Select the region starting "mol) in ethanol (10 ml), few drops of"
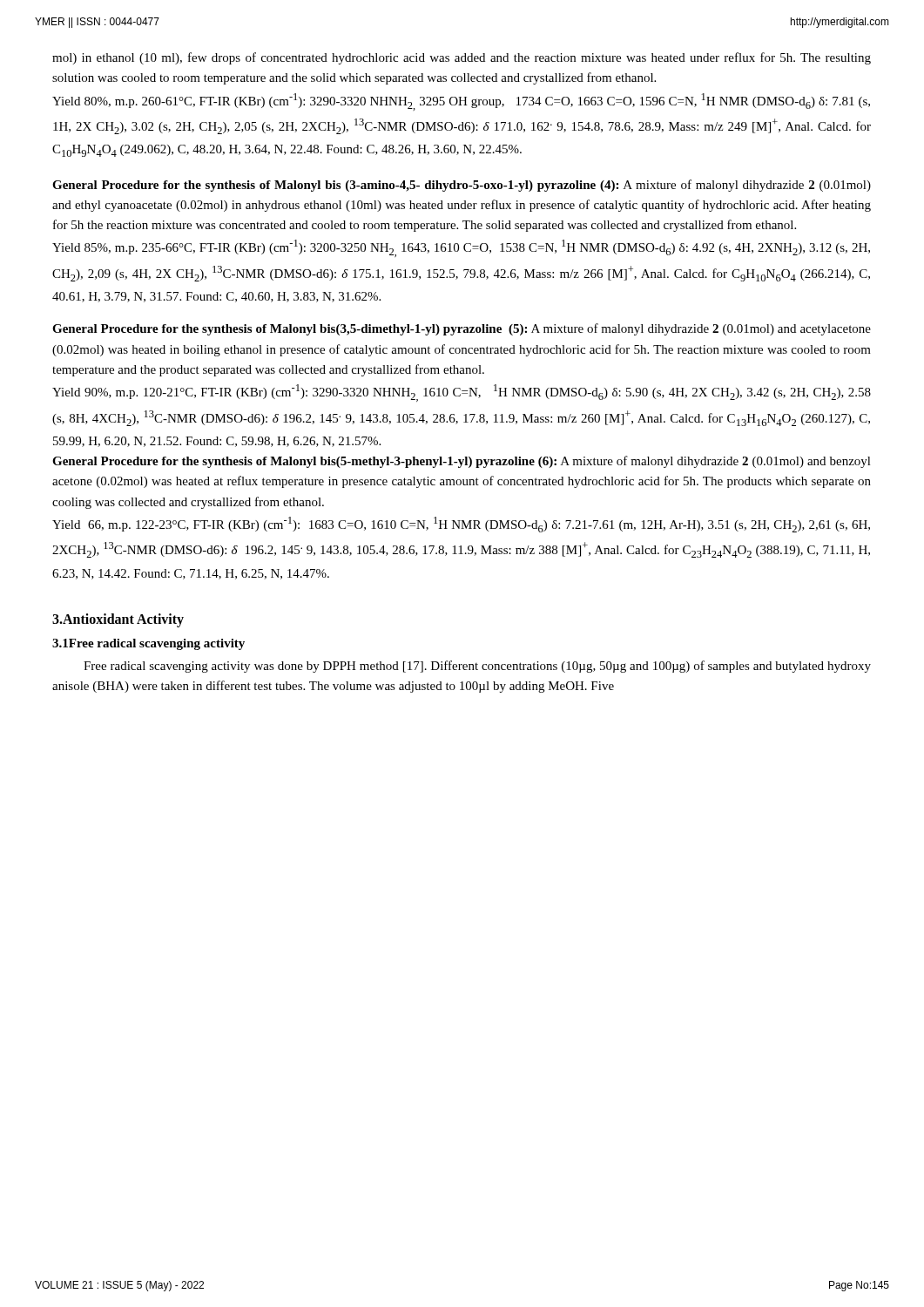 point(462,105)
